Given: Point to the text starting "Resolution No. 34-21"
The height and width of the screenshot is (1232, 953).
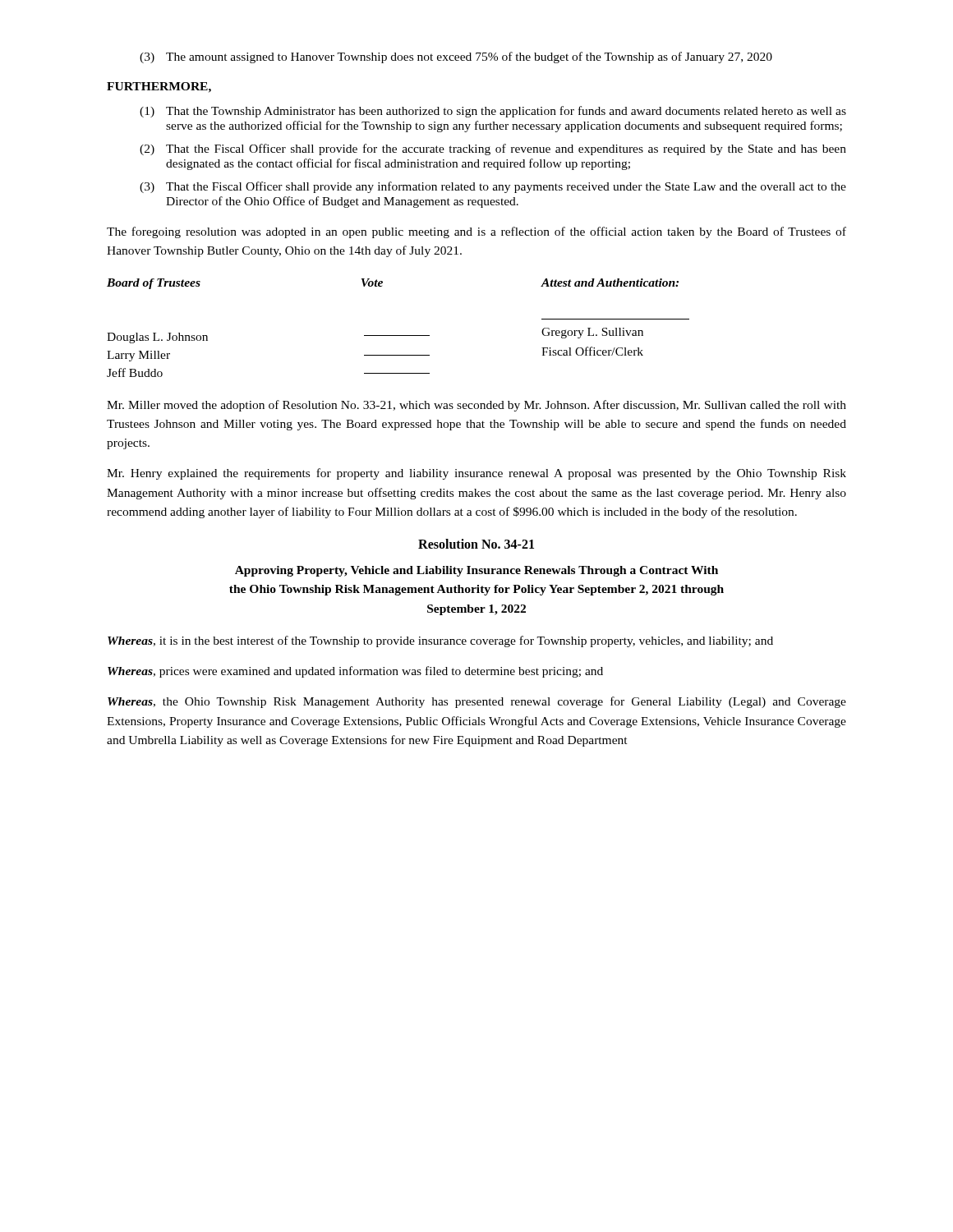Looking at the screenshot, I should (476, 544).
